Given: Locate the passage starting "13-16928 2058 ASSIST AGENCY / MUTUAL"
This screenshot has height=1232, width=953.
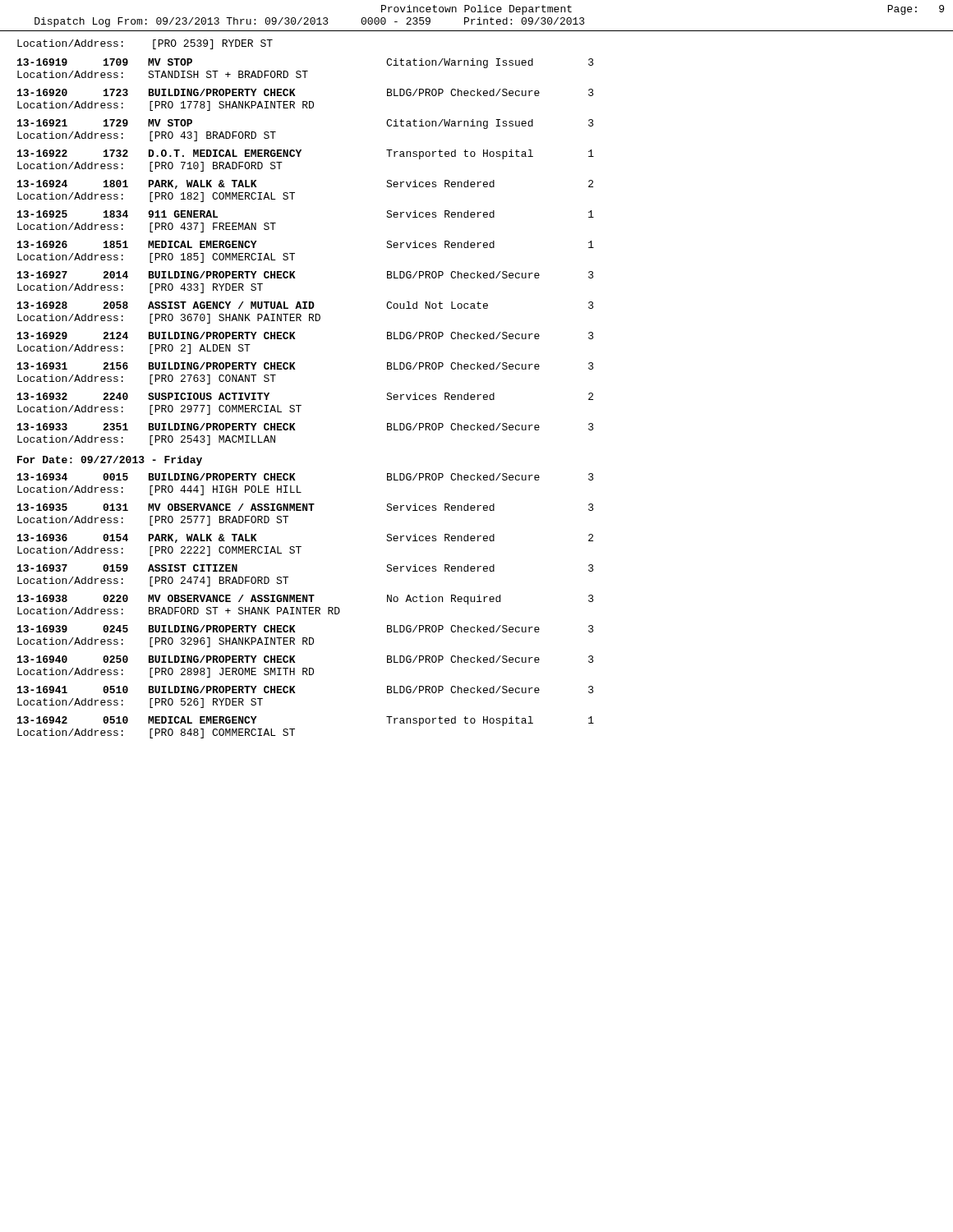Looking at the screenshot, I should pyautogui.click(x=476, y=312).
